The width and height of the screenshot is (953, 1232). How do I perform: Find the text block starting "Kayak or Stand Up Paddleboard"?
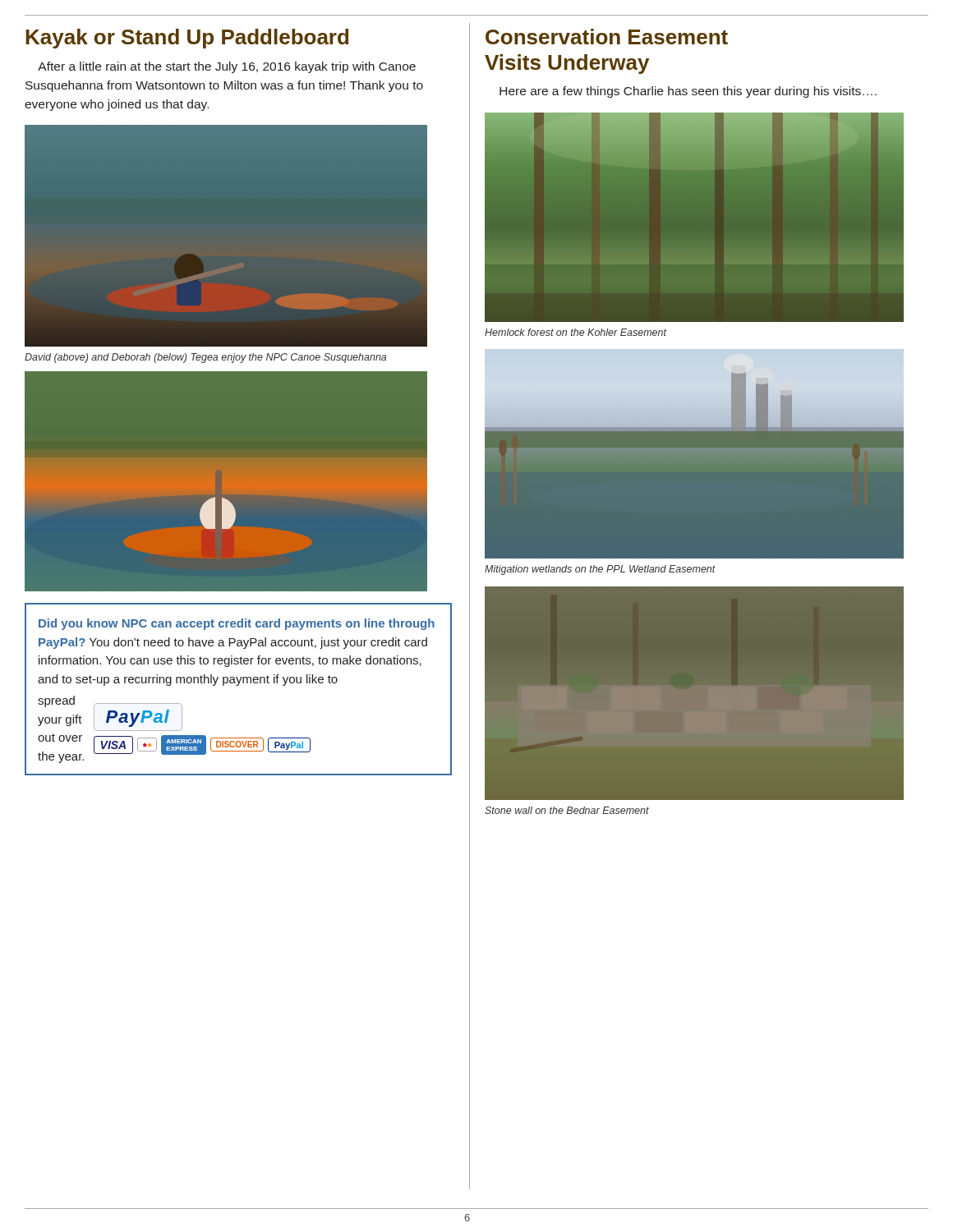187,37
